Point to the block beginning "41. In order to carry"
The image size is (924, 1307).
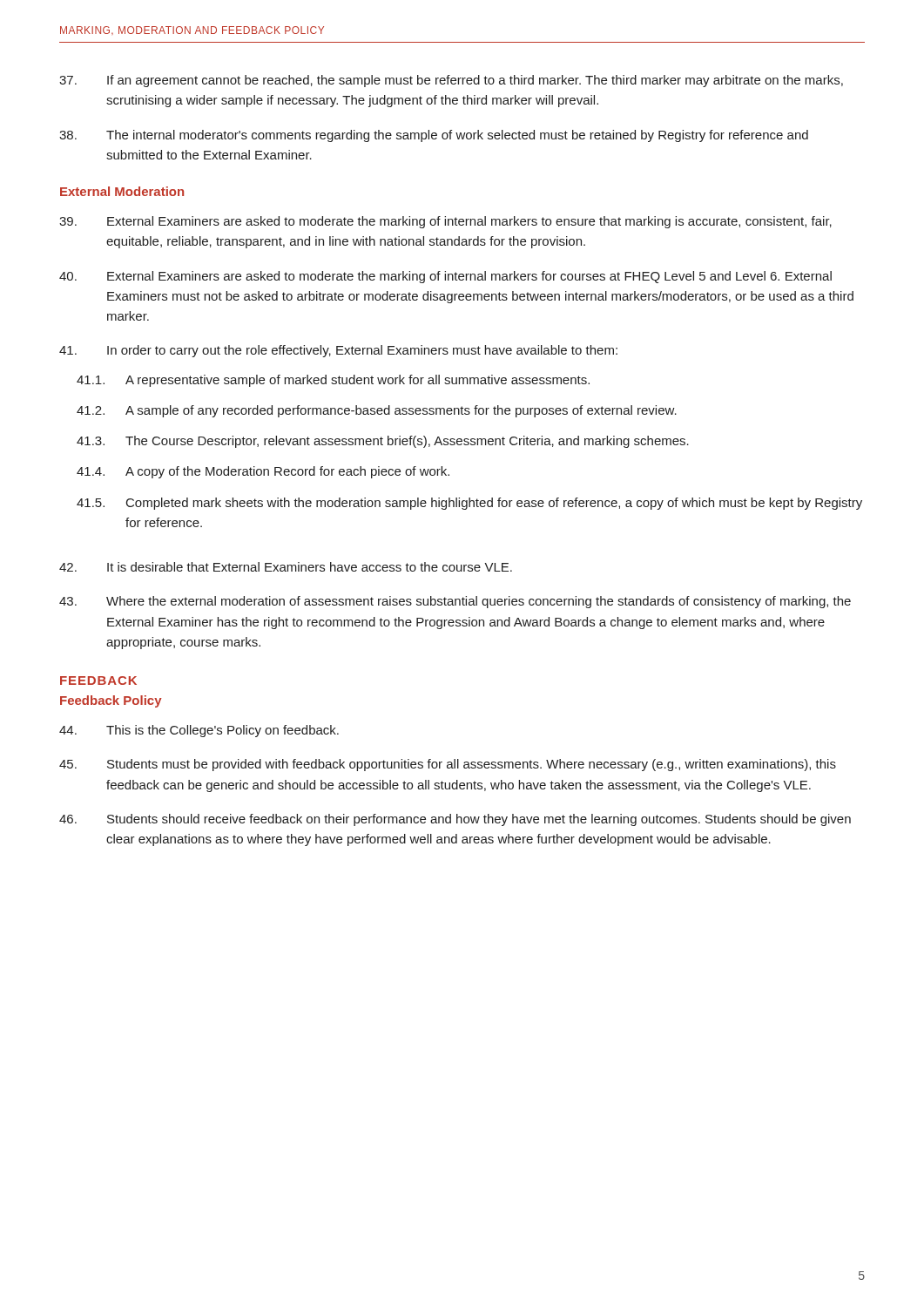462,441
